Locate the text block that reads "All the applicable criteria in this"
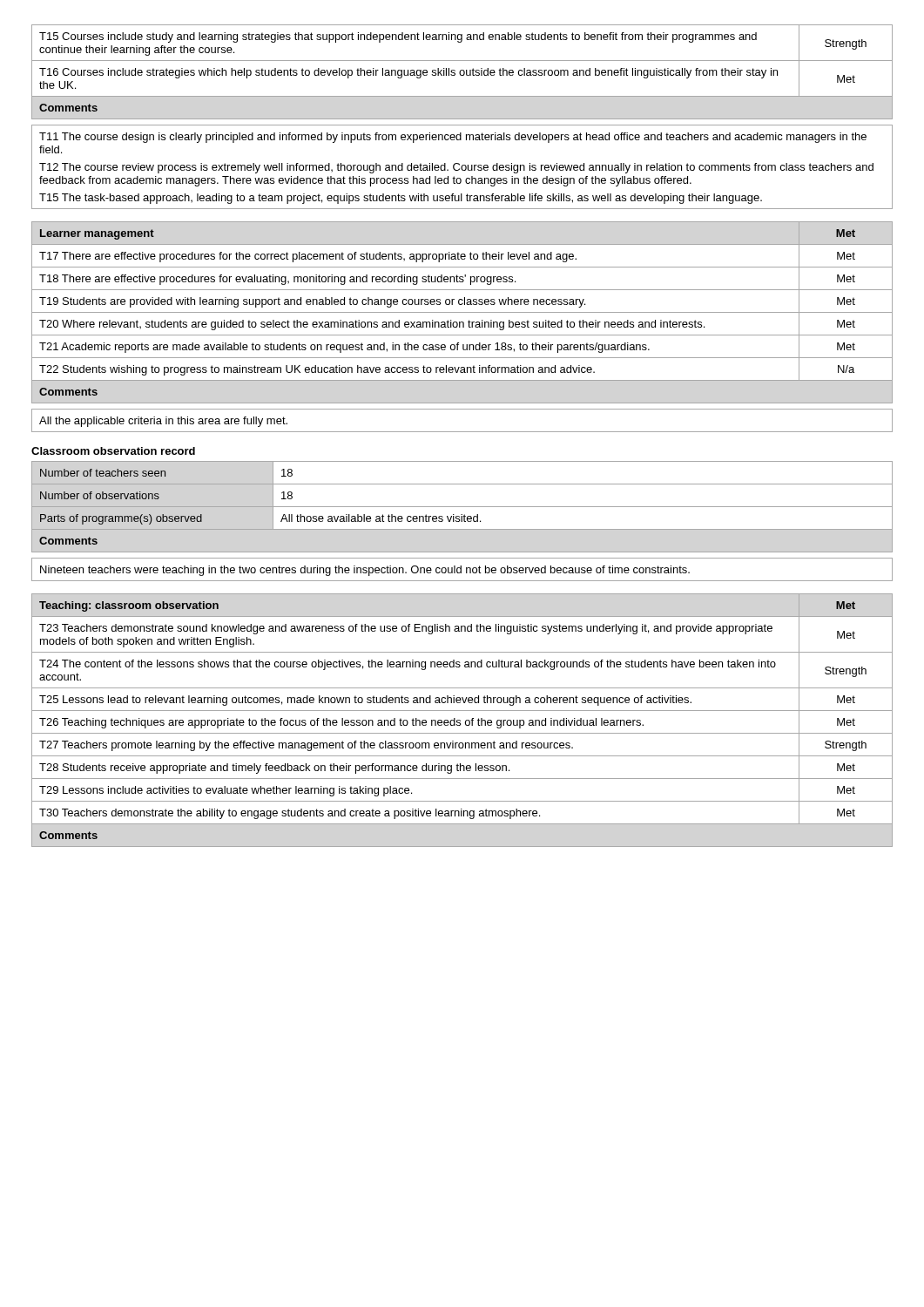 coord(462,420)
